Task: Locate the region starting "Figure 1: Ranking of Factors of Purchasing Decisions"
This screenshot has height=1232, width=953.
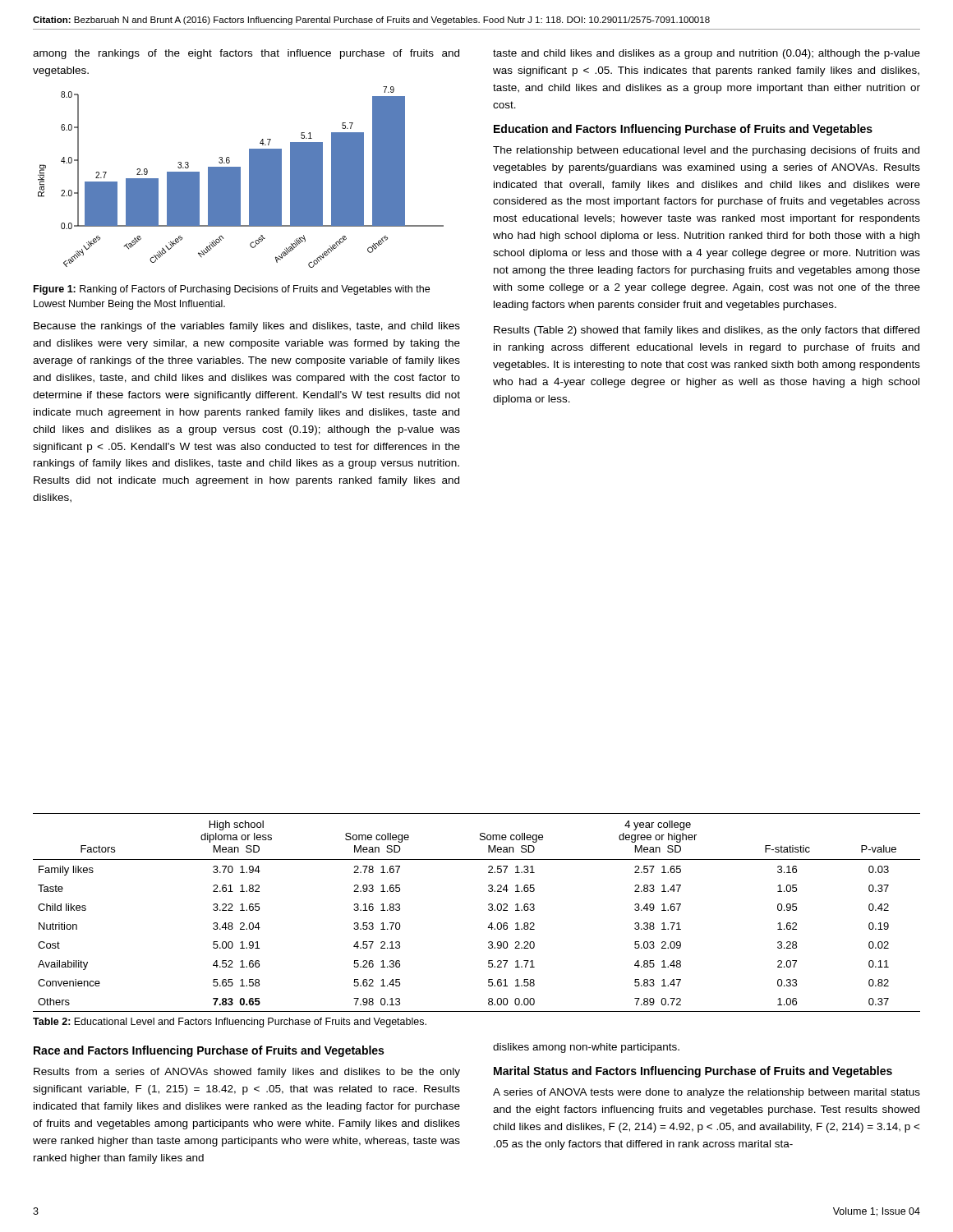Action: click(232, 296)
